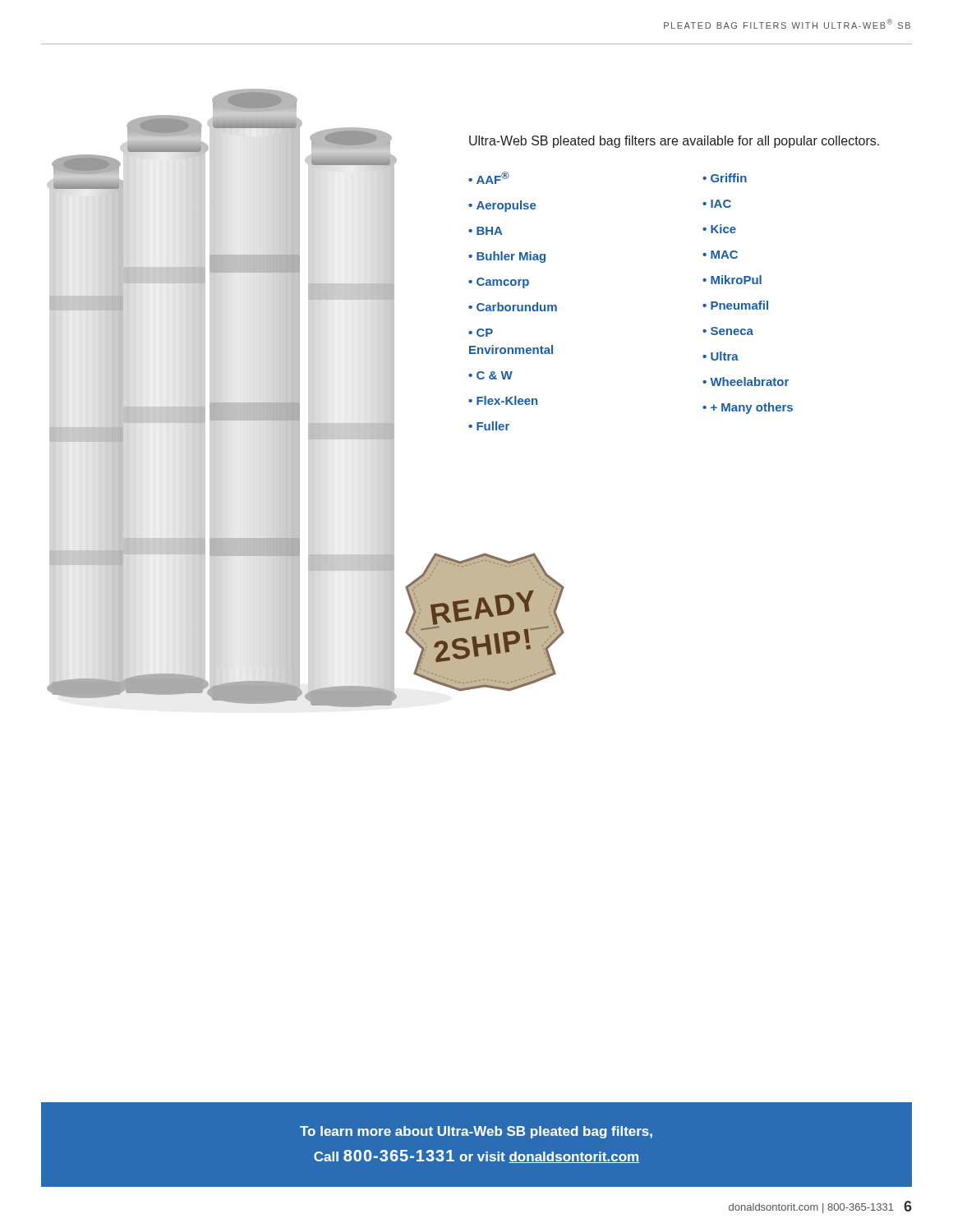Click on the passage starting "Griffin IAC Kice MAC MikroPul"
953x1232 pixels.
[x=725, y=178]
